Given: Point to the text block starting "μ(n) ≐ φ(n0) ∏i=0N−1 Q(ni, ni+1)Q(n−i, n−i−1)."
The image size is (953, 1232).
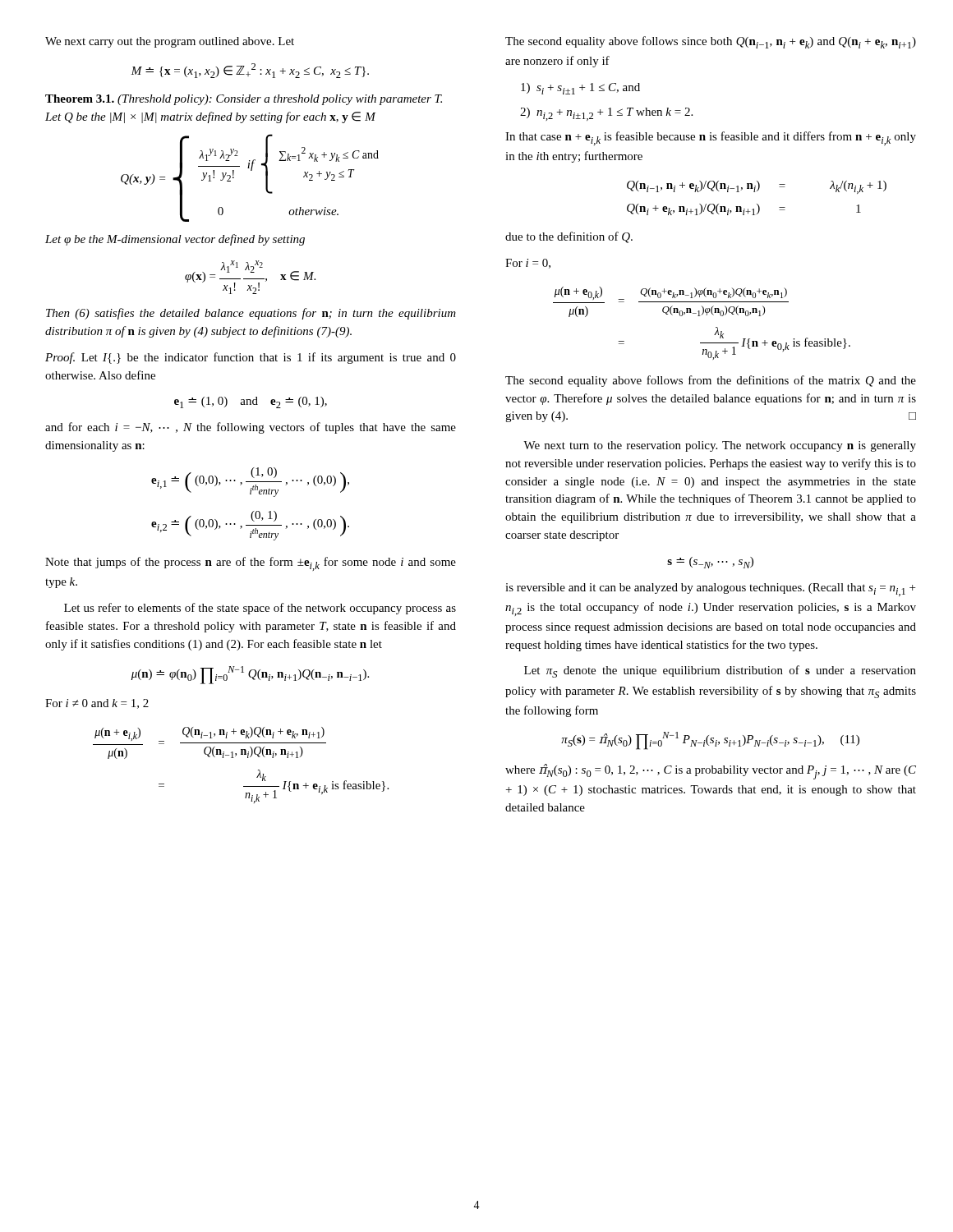Looking at the screenshot, I should click(x=251, y=674).
